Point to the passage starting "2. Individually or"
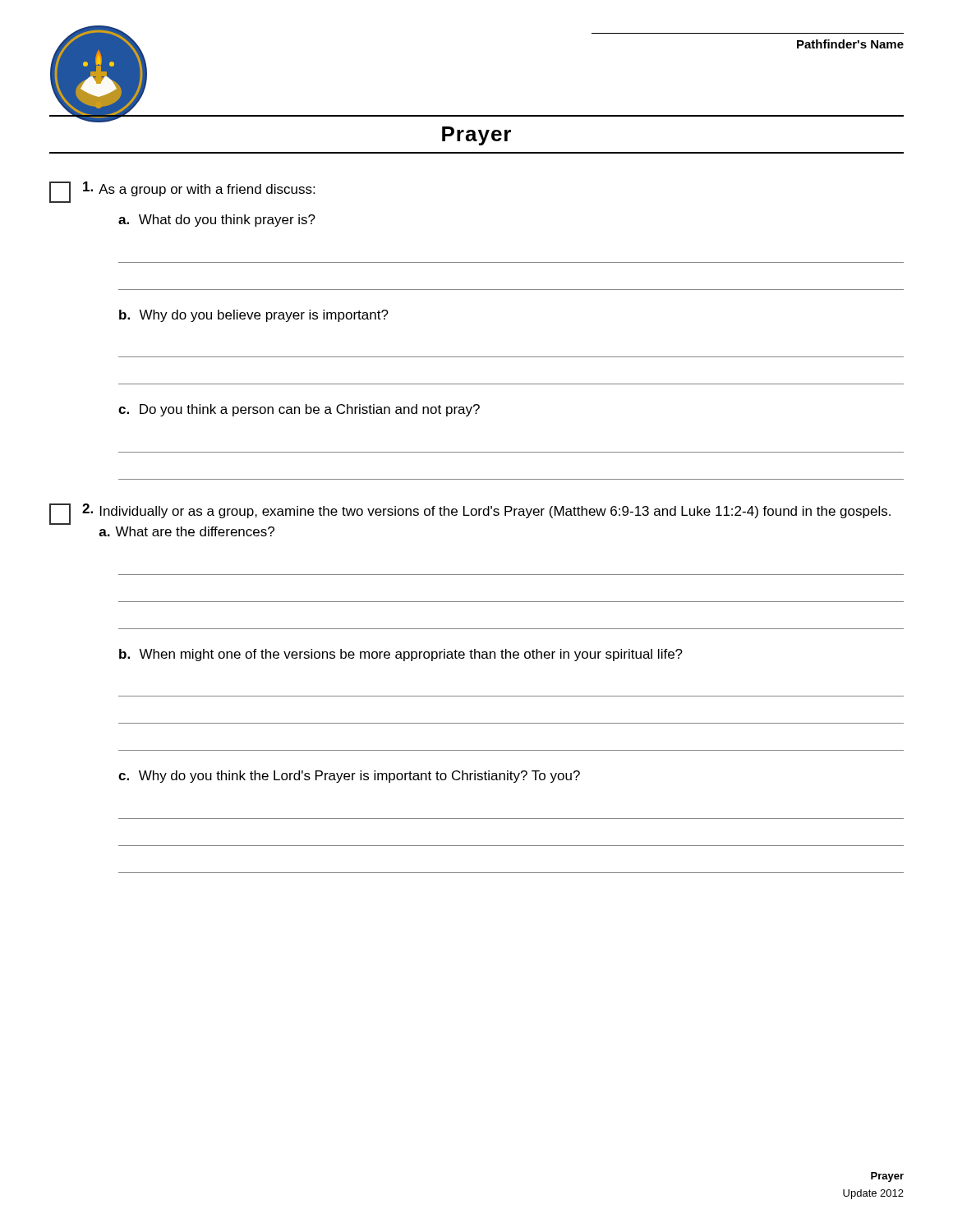Image resolution: width=953 pixels, height=1232 pixels. pyautogui.click(x=470, y=522)
